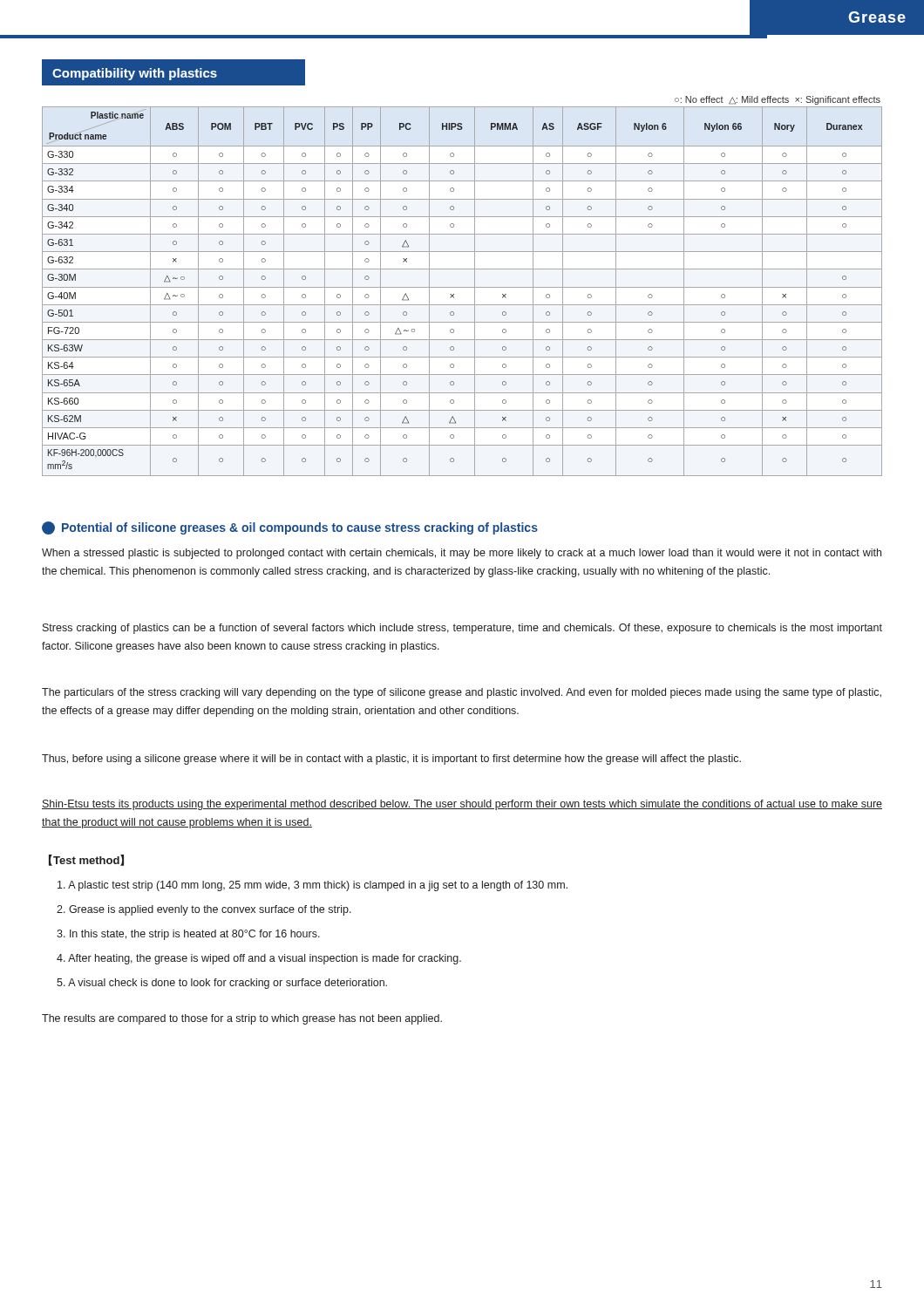Viewport: 924px width, 1308px height.
Task: Click on the text block that says "Thus, before using a silicone grease where it"
Action: pyautogui.click(x=392, y=759)
